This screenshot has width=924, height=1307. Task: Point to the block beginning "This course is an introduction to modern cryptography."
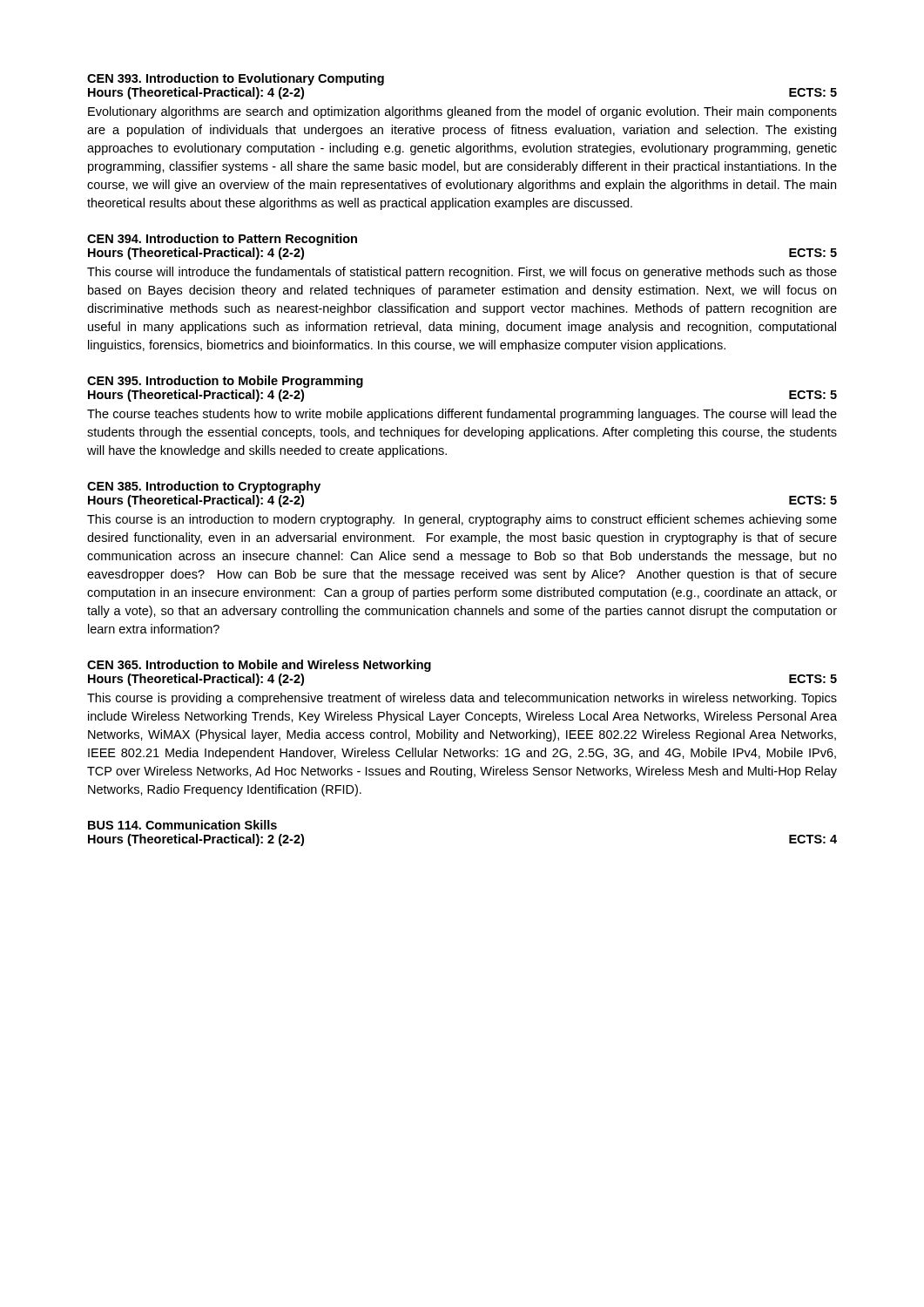tap(462, 574)
